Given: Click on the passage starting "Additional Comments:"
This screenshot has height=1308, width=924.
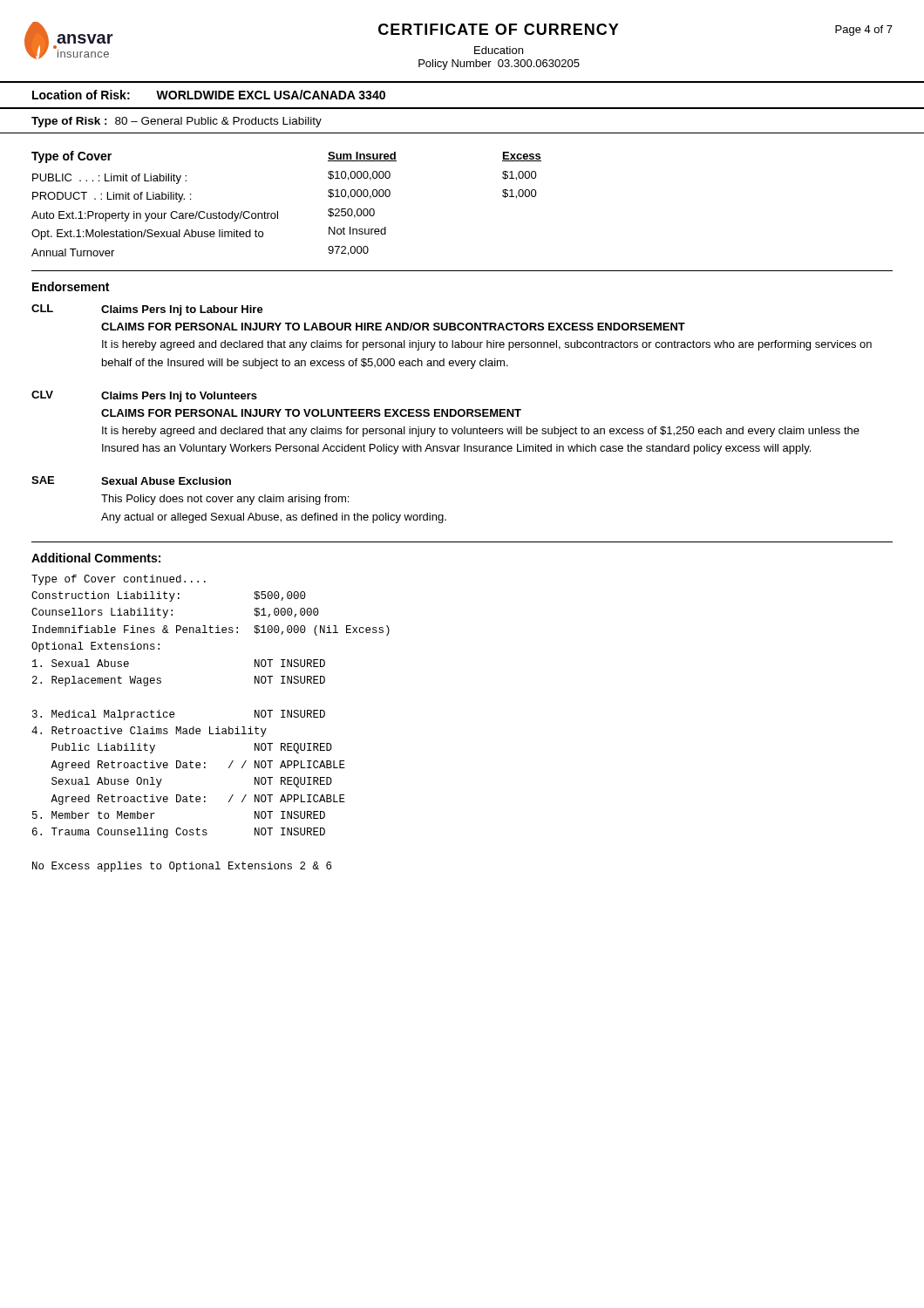Looking at the screenshot, I should pos(97,558).
